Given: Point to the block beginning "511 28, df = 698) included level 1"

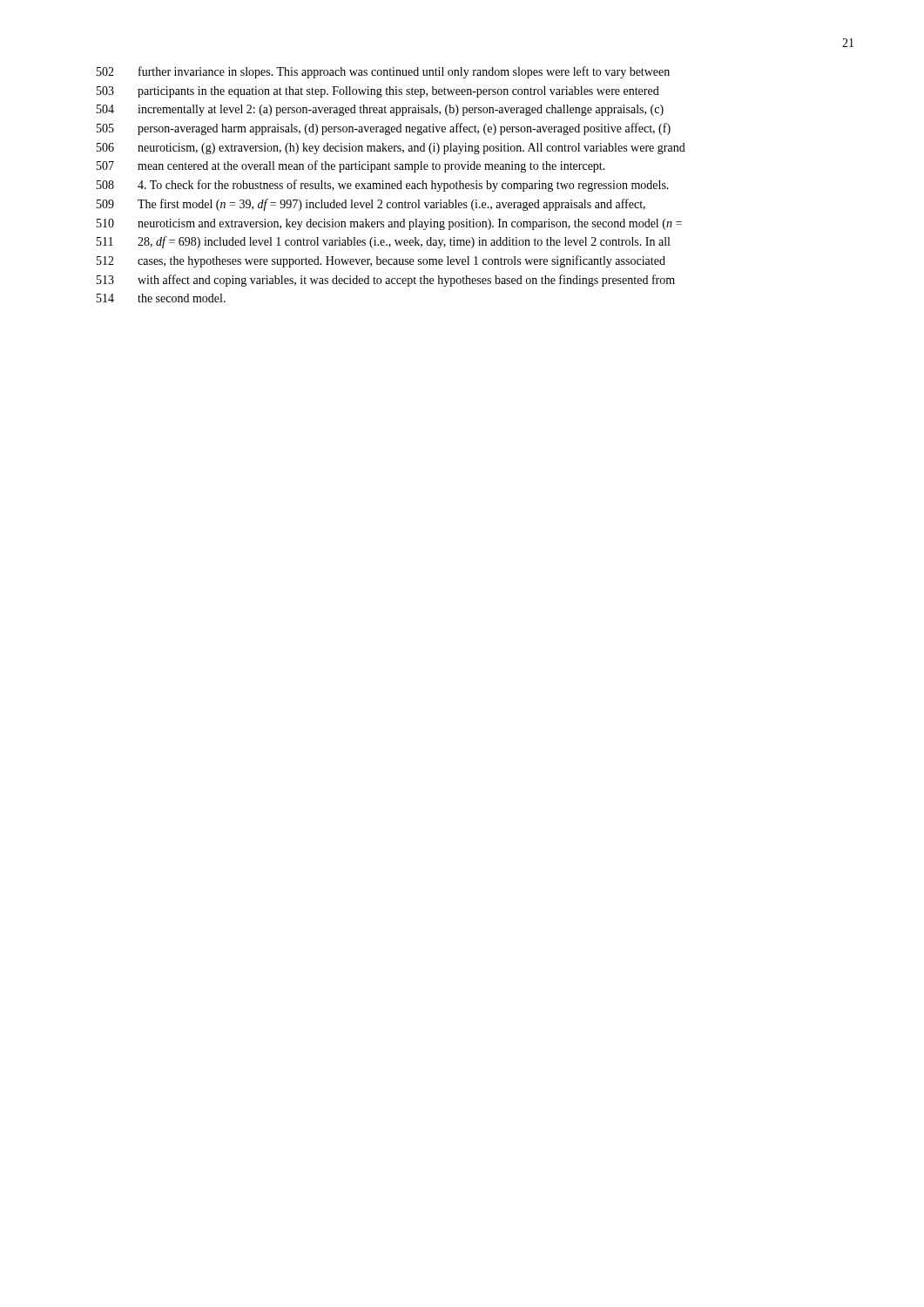Looking at the screenshot, I should (x=383, y=242).
